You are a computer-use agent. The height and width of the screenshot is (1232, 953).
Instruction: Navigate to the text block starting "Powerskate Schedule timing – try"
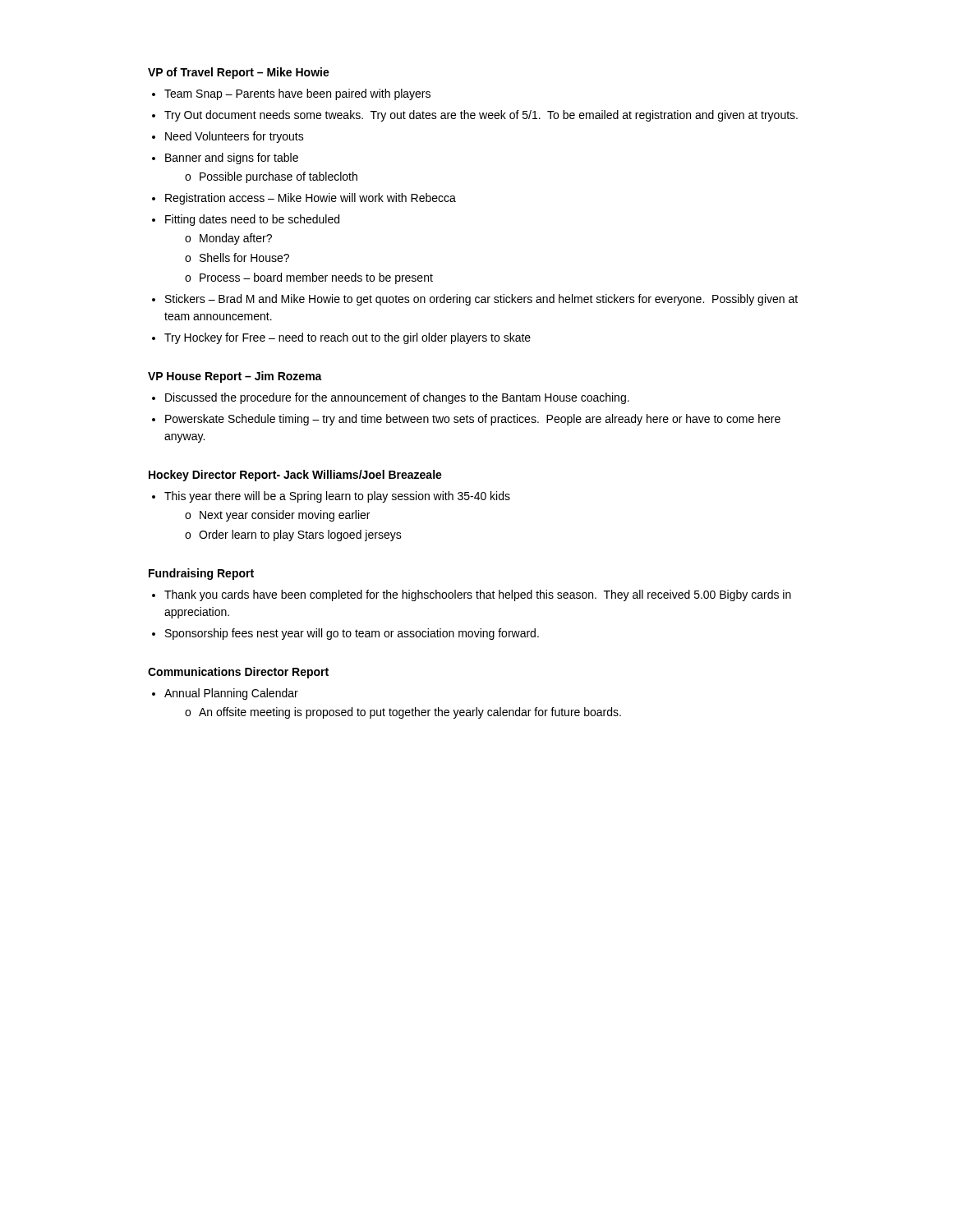(472, 428)
